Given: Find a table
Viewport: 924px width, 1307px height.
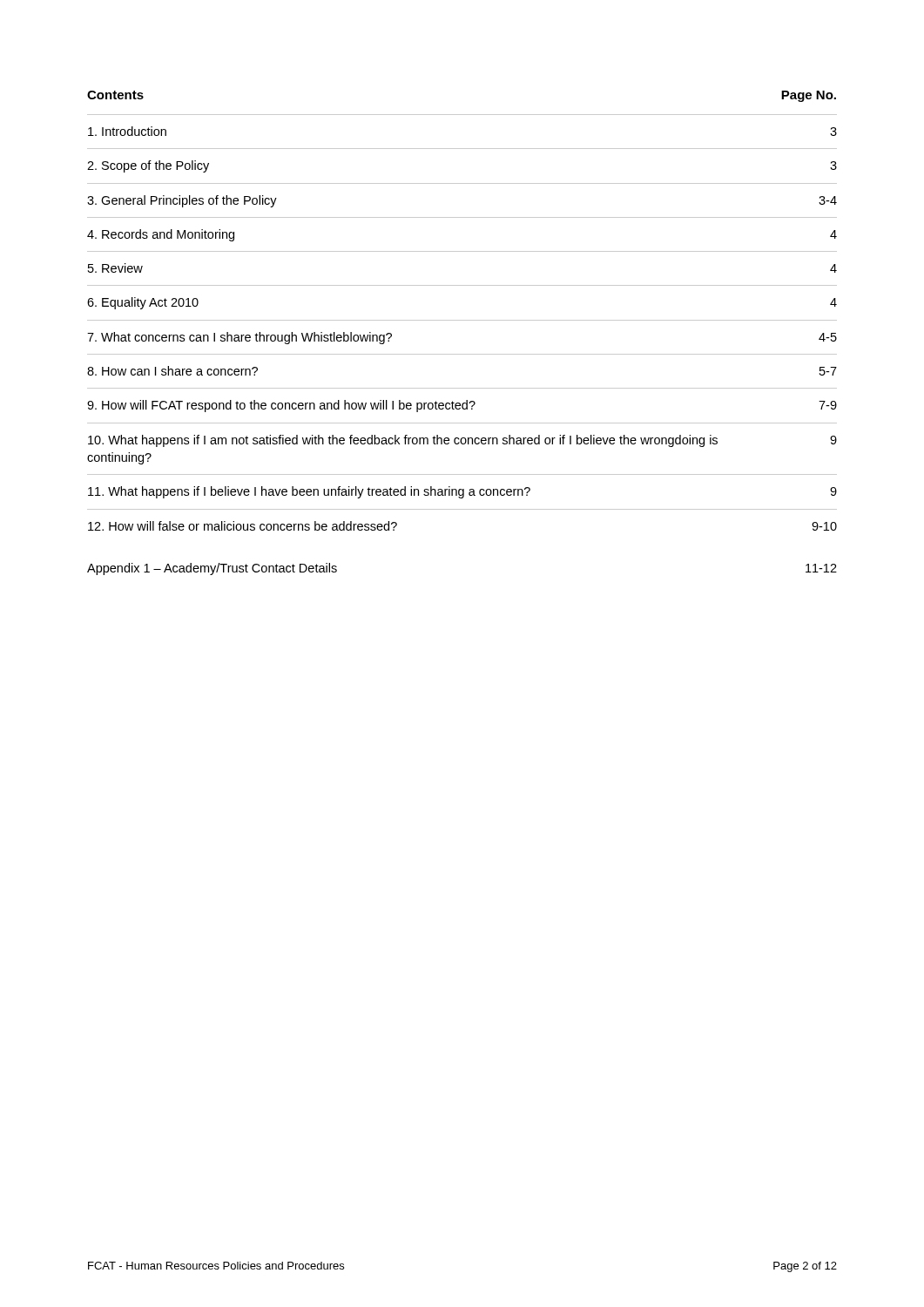Looking at the screenshot, I should 462,315.
